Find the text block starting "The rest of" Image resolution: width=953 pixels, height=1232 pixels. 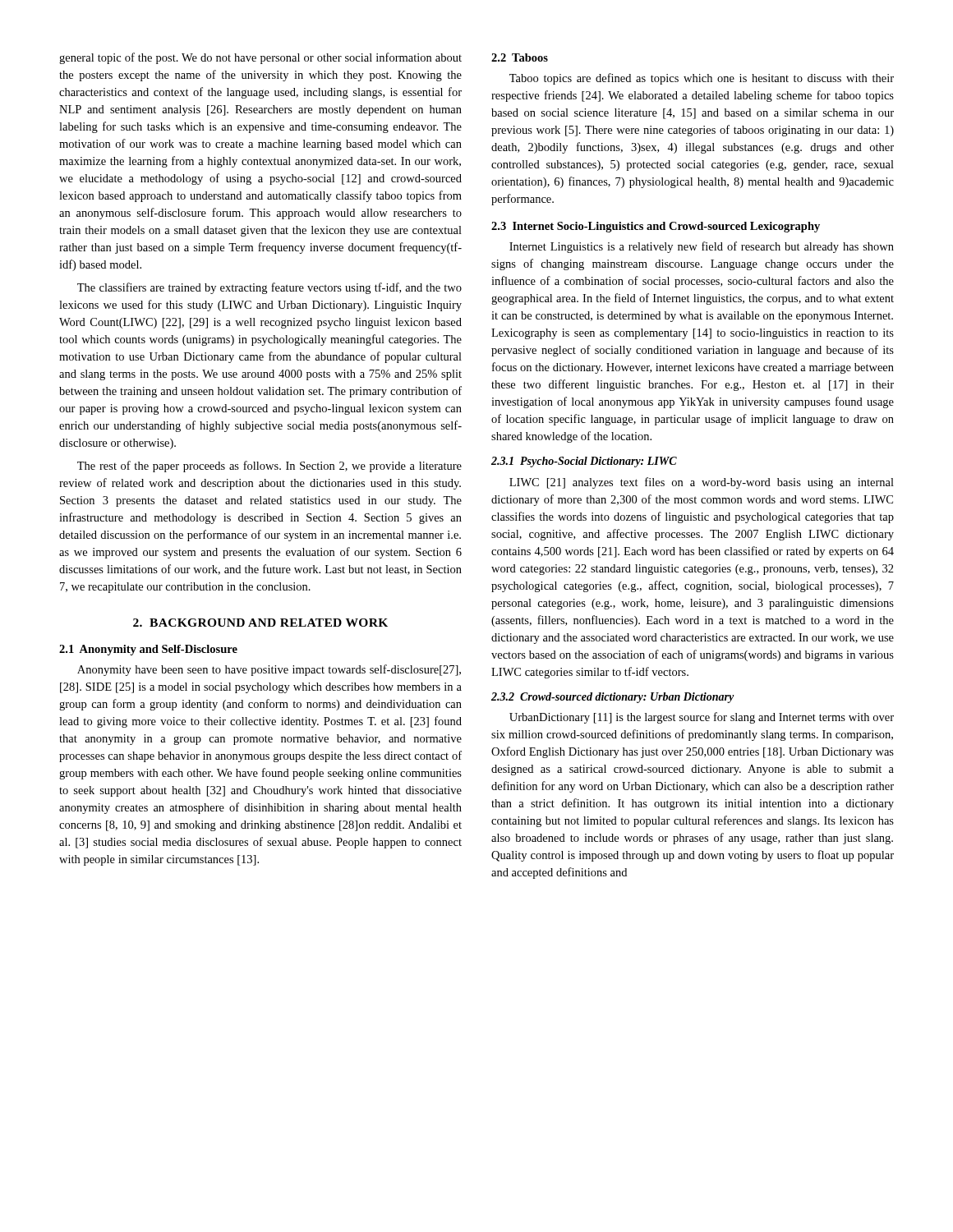coord(260,527)
